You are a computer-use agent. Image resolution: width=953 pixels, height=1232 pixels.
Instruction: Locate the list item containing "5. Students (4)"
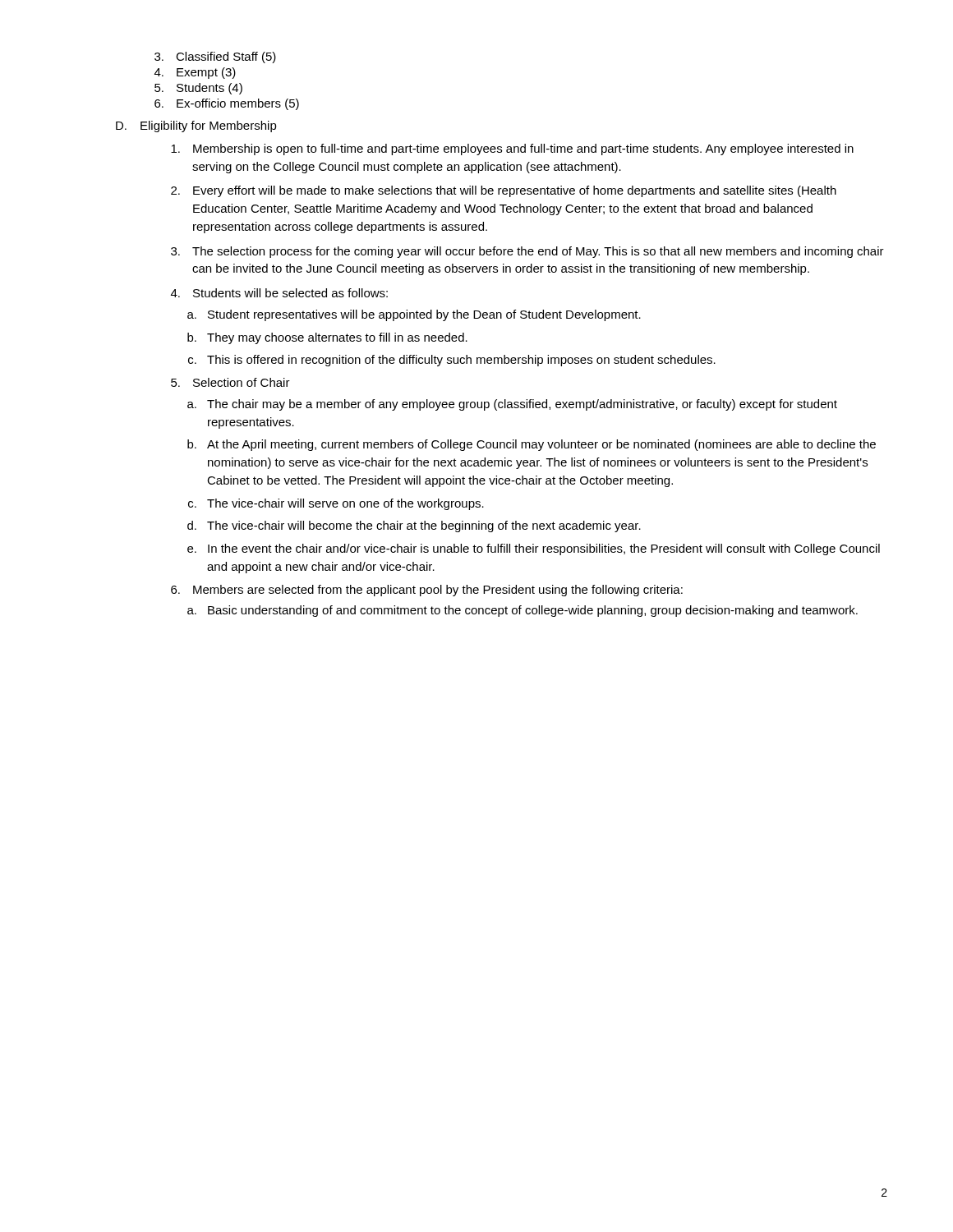pos(198,89)
